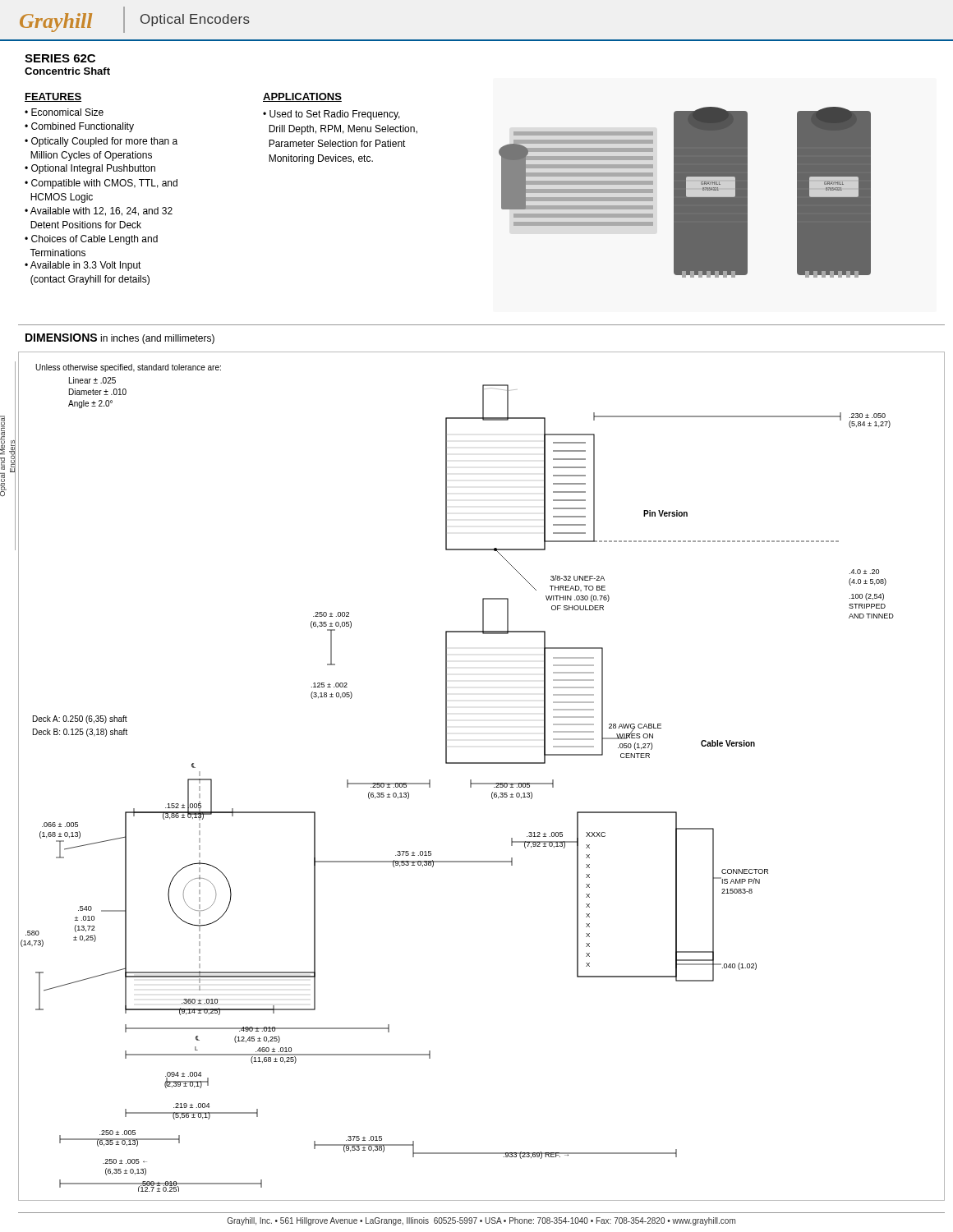Navigate to the block starting "• Choices of"
953x1232 pixels.
point(91,246)
